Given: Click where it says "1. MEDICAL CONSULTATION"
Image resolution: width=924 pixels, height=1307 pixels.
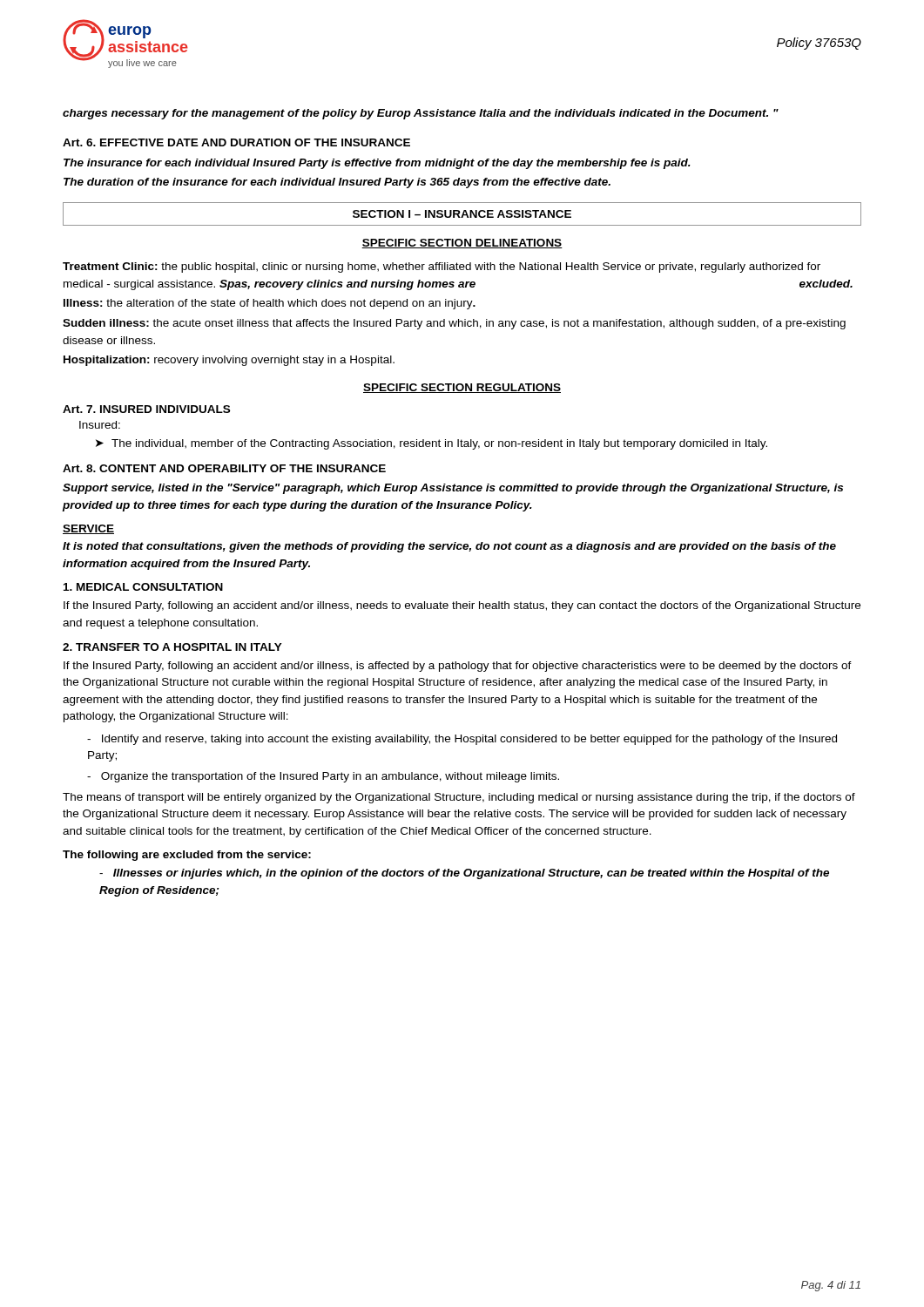Looking at the screenshot, I should tap(143, 587).
